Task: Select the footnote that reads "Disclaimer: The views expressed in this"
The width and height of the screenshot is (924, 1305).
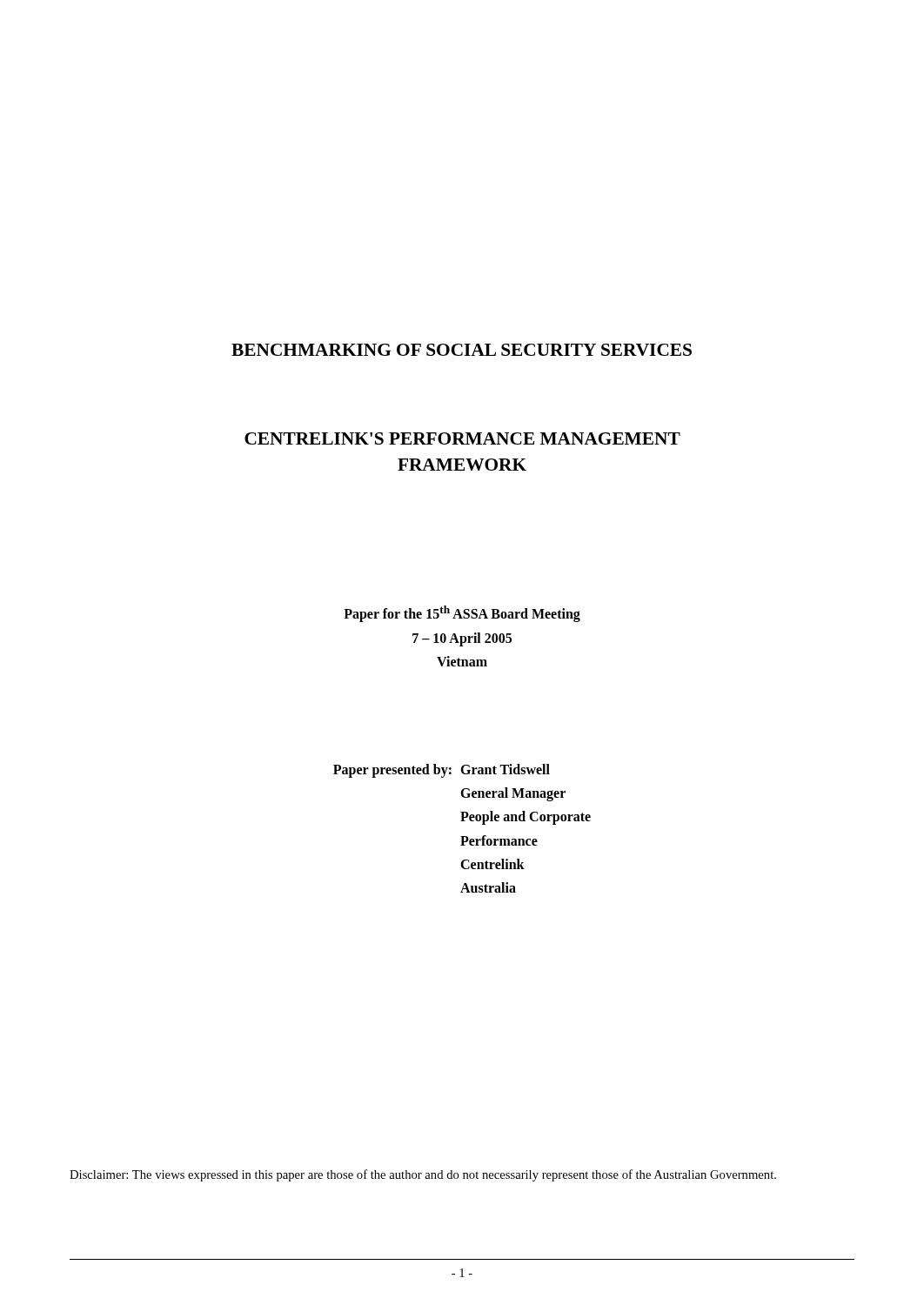Action: point(423,1174)
